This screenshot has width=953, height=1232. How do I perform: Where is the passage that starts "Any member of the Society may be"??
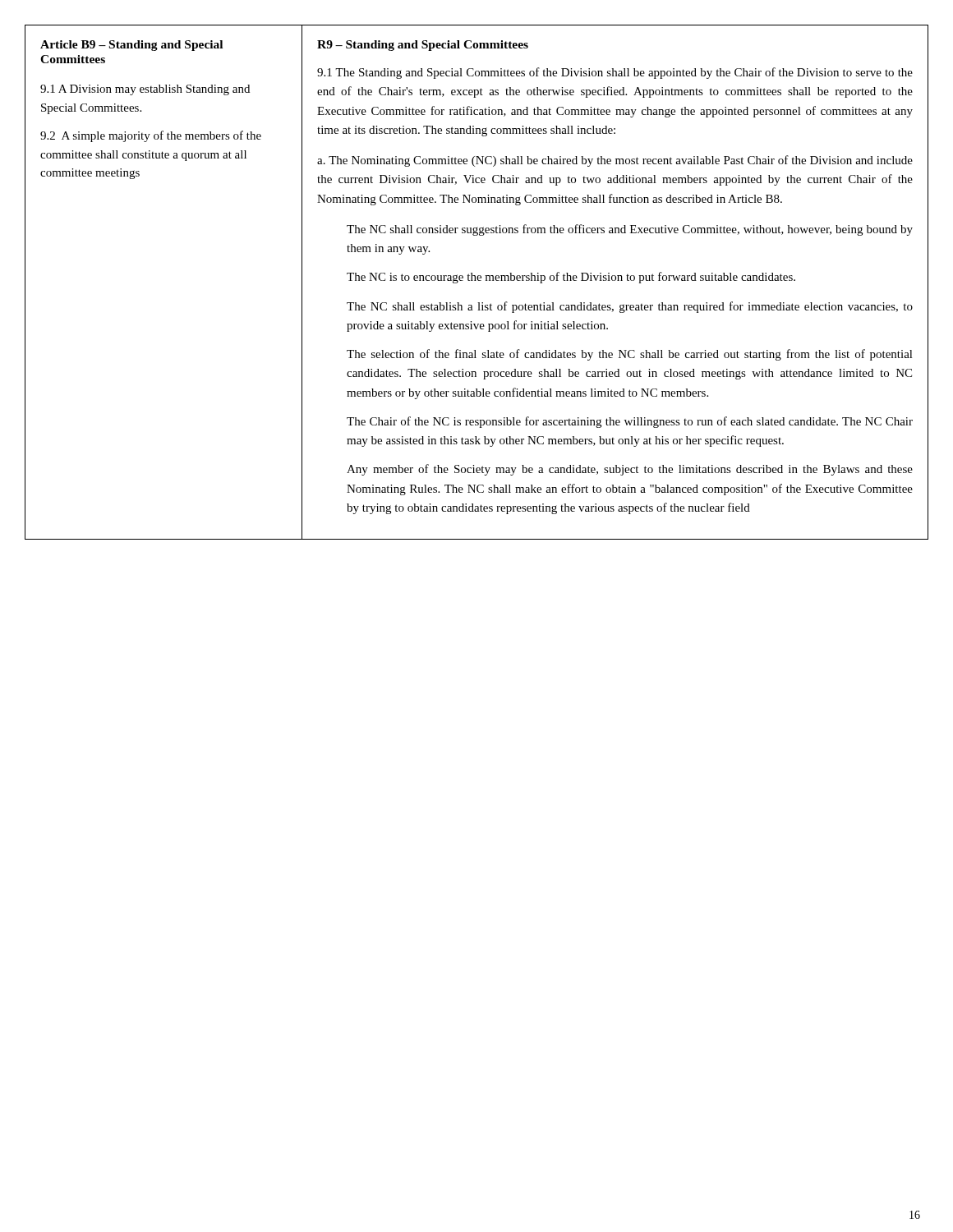[x=630, y=488]
